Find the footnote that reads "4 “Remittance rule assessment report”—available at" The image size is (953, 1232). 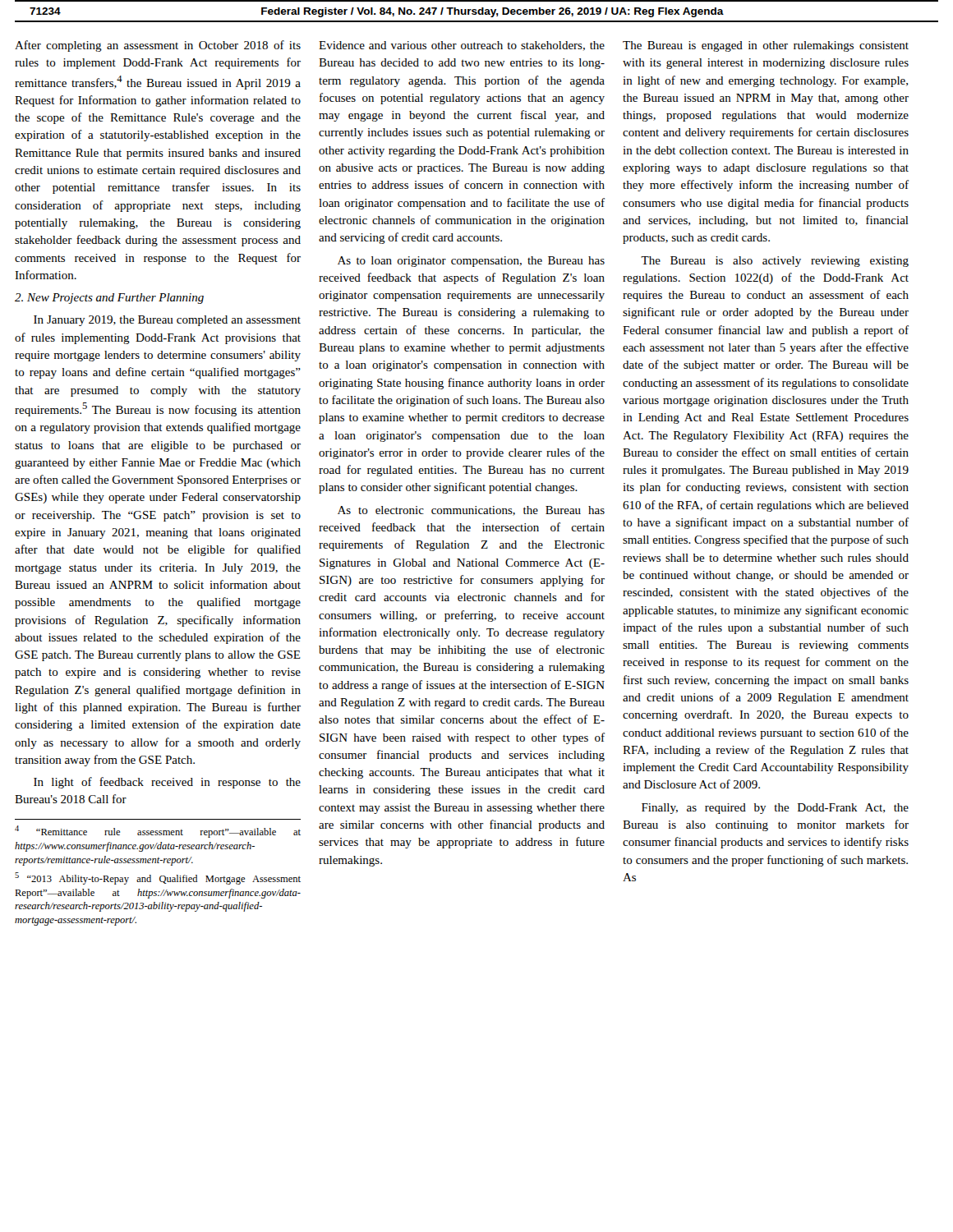coord(158,845)
